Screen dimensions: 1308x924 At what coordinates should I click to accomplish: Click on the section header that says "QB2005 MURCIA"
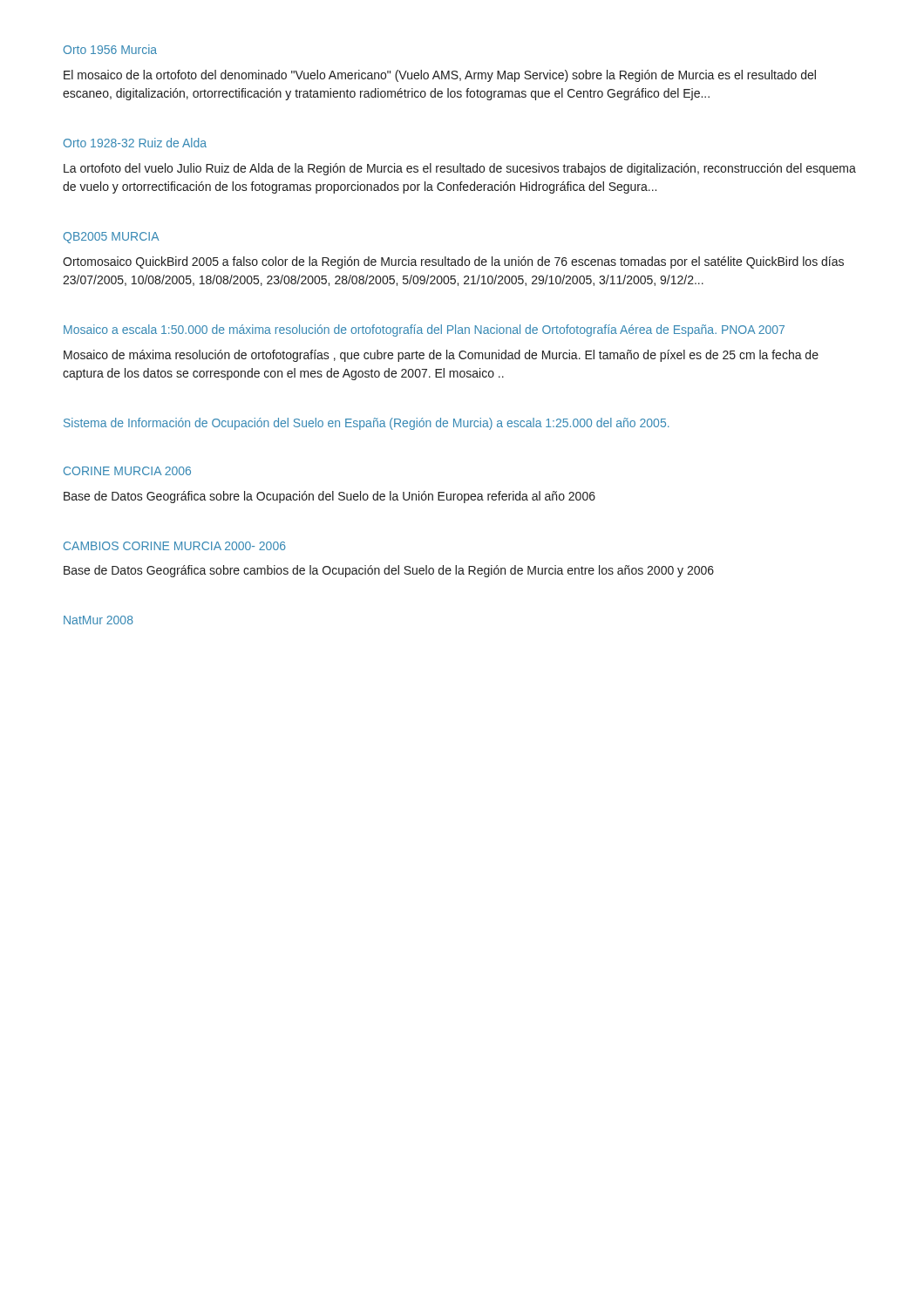click(111, 236)
